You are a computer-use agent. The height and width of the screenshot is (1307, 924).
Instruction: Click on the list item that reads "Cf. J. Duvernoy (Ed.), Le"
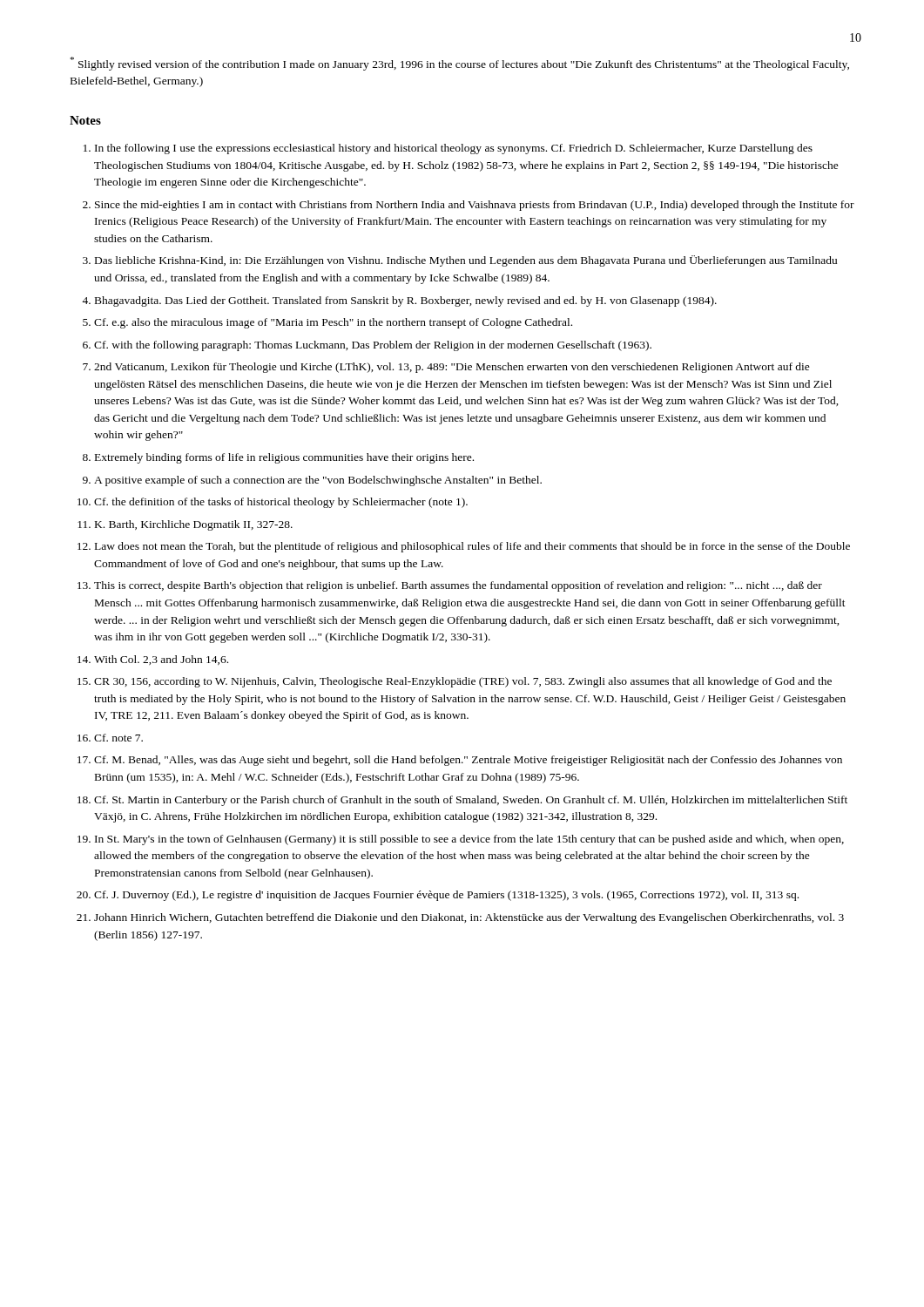[447, 895]
